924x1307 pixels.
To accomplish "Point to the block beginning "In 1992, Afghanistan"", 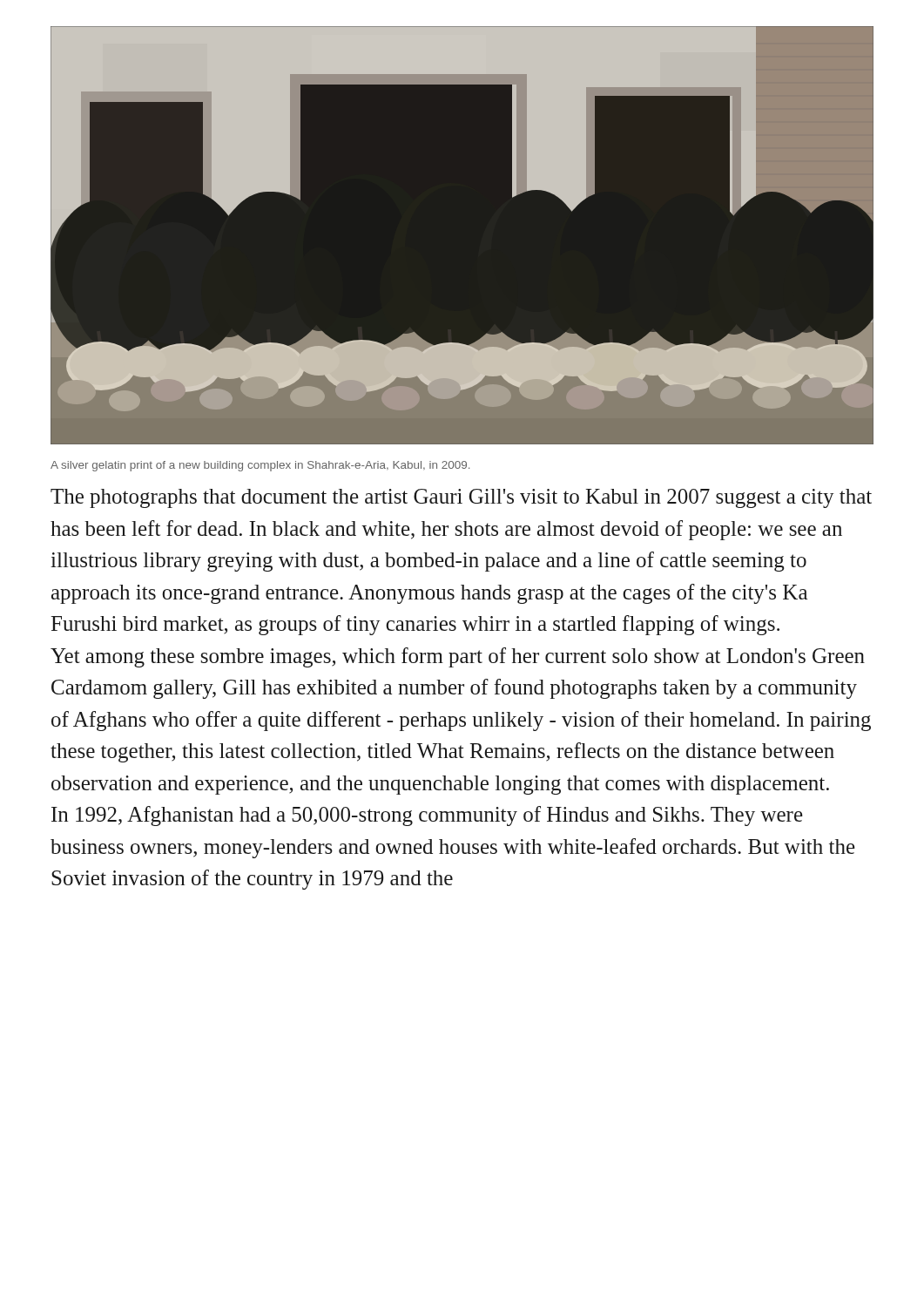I will click(x=453, y=846).
